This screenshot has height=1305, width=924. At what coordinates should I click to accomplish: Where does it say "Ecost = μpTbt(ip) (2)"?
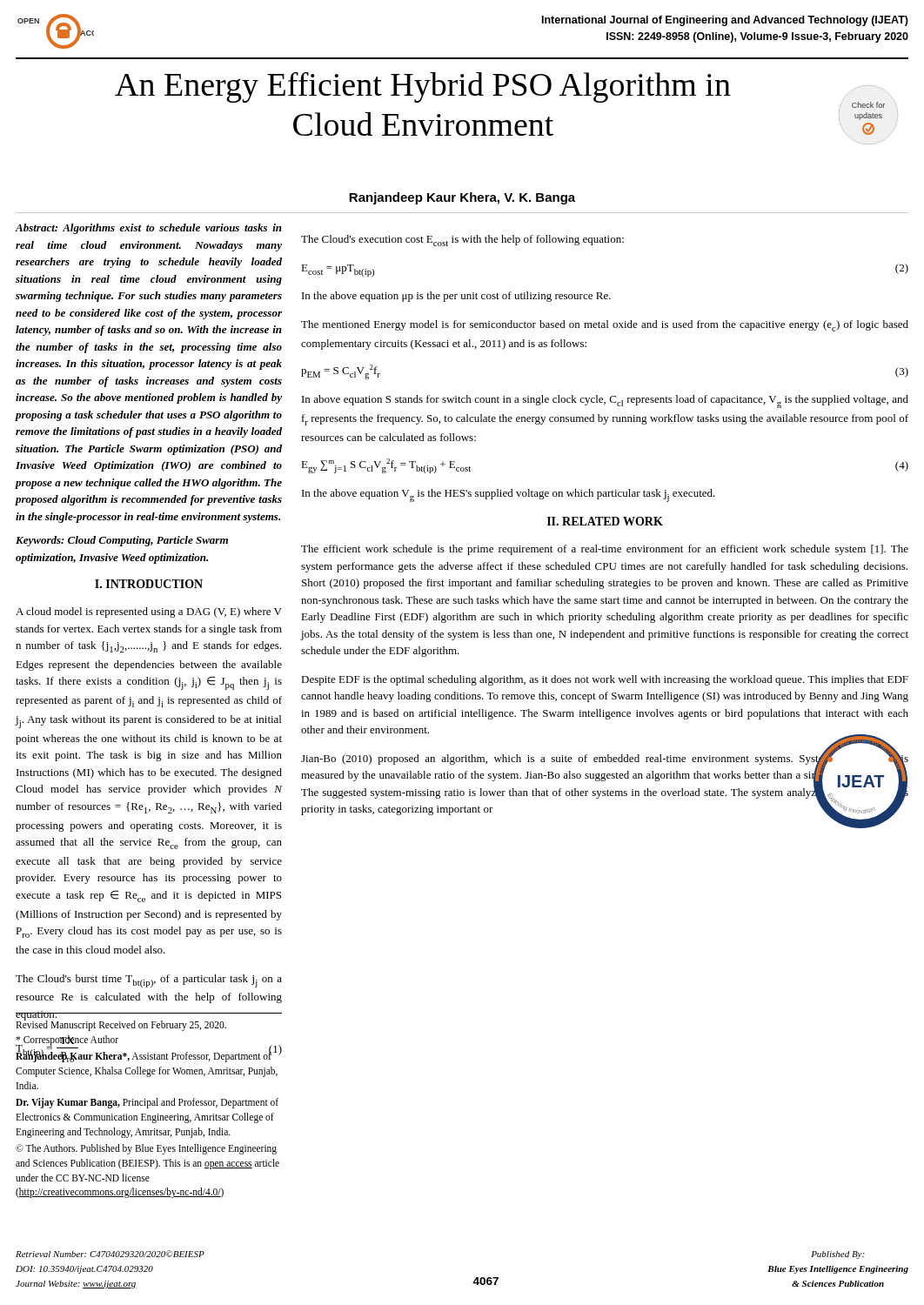[350, 270]
